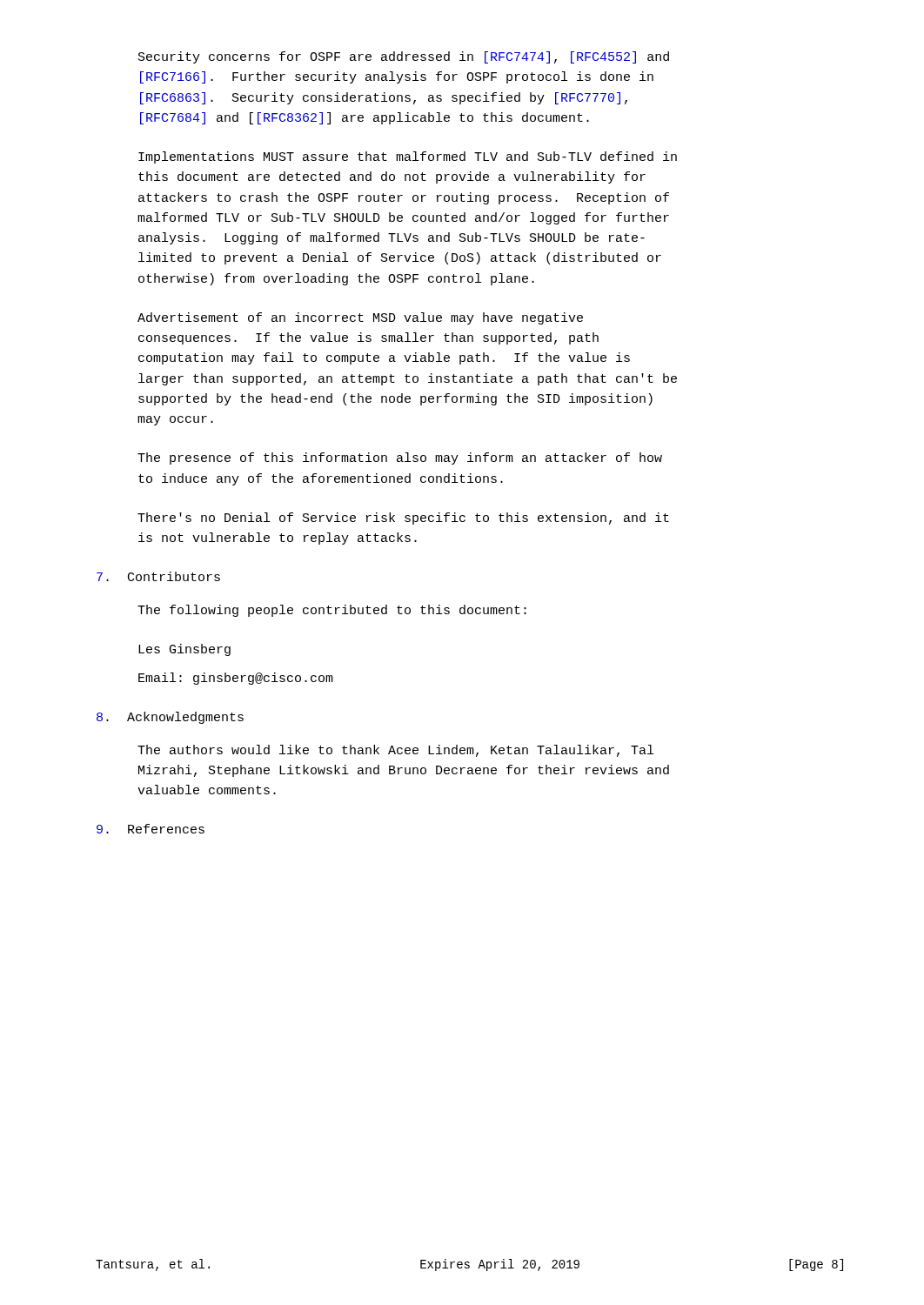
Task: Find the region starting "Les Ginsberg"
Action: point(184,650)
